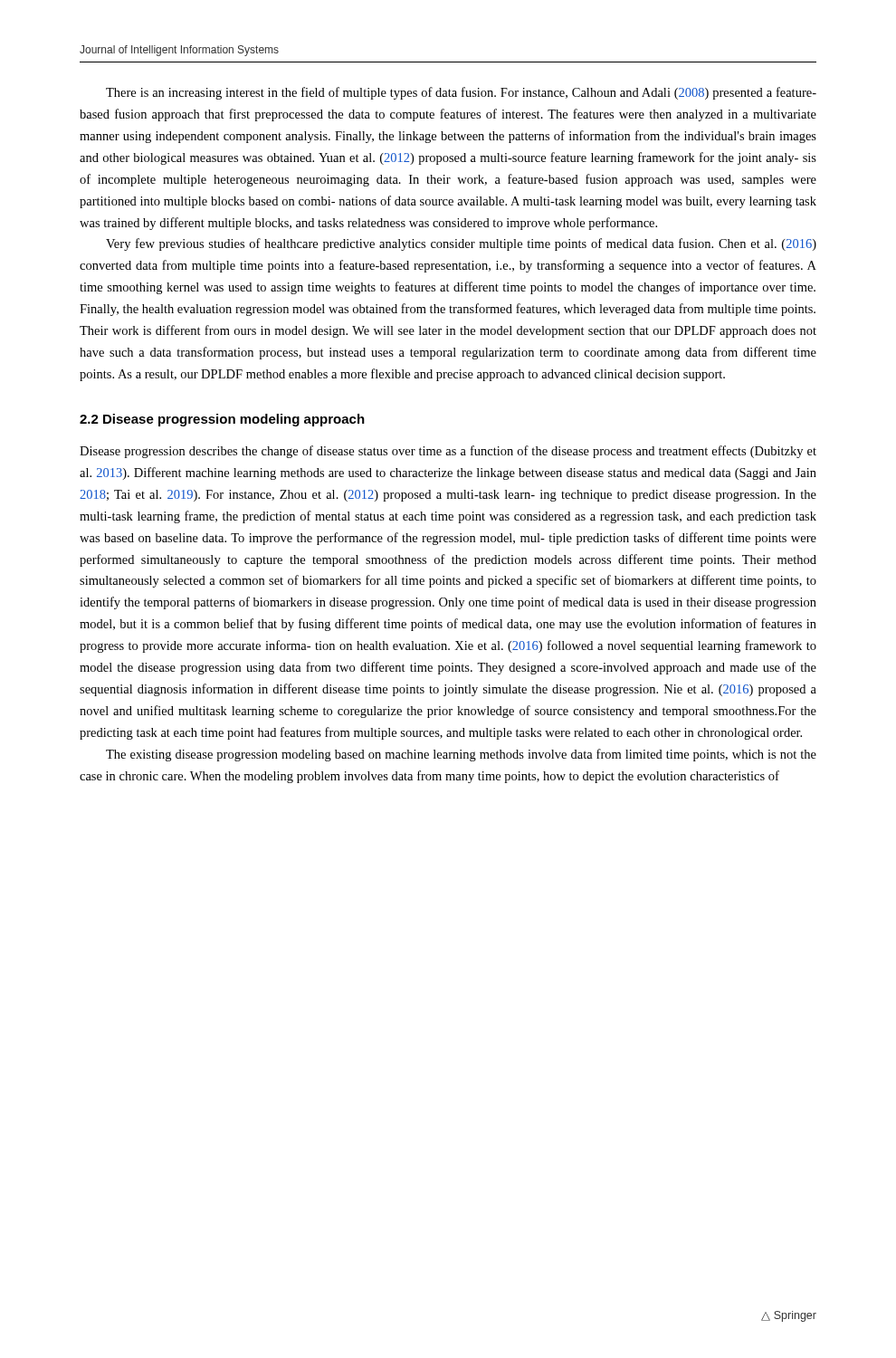Screen dimensions: 1358x896
Task: Find the section header on this page that starts "2.2 Disease progression modeling"
Action: pyautogui.click(x=222, y=419)
